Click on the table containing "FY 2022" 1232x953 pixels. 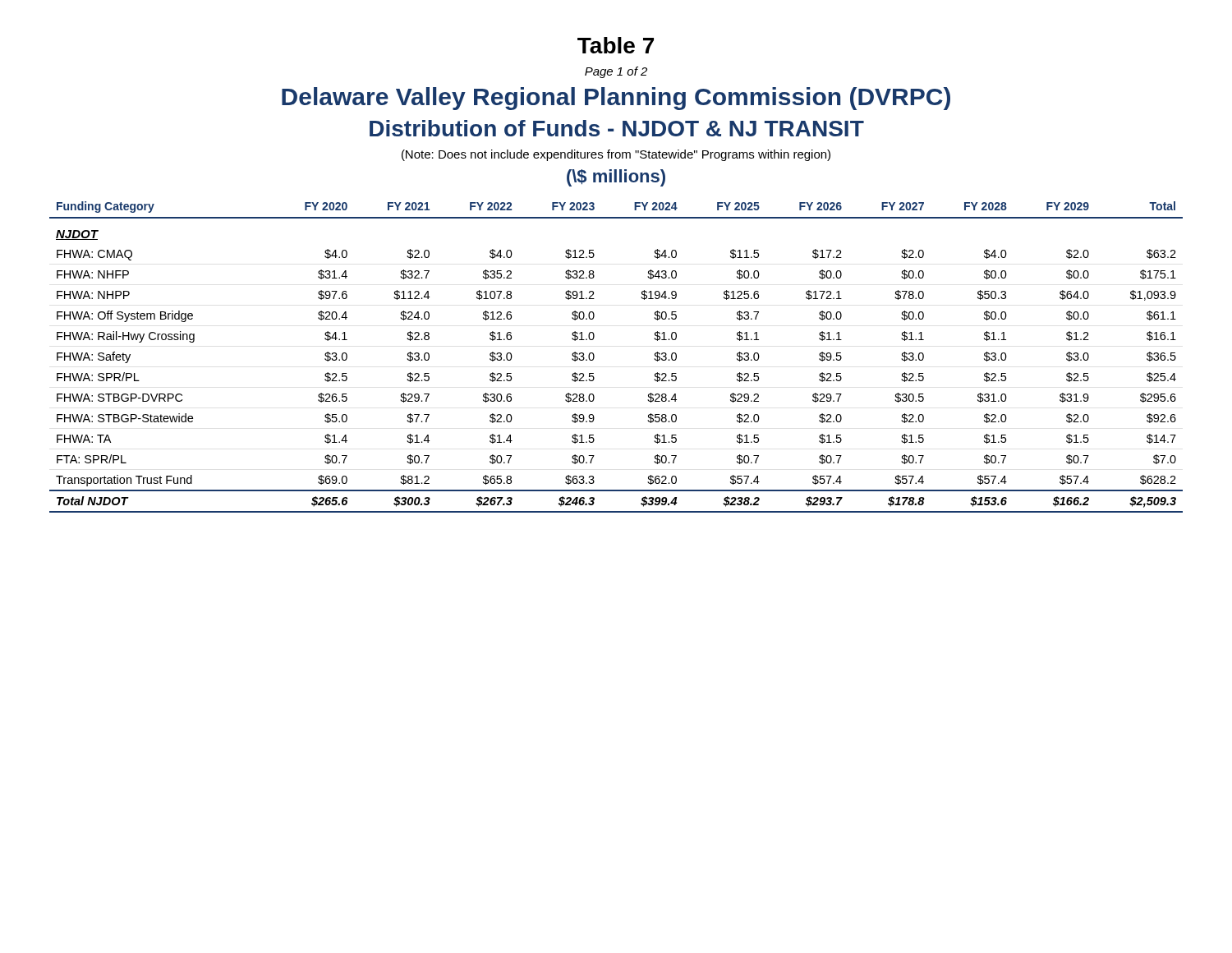616,354
